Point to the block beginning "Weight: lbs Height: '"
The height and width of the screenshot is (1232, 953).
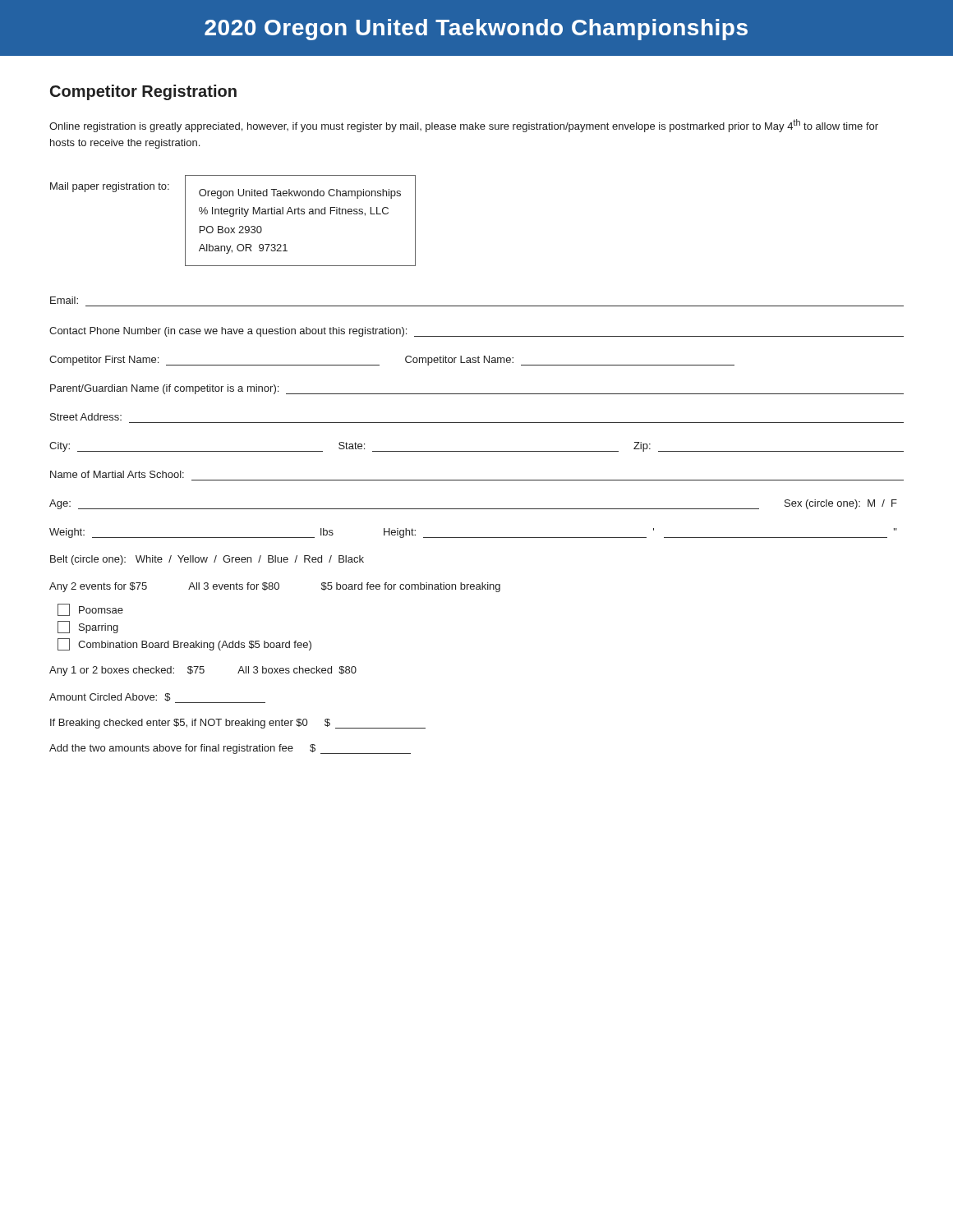tap(473, 531)
